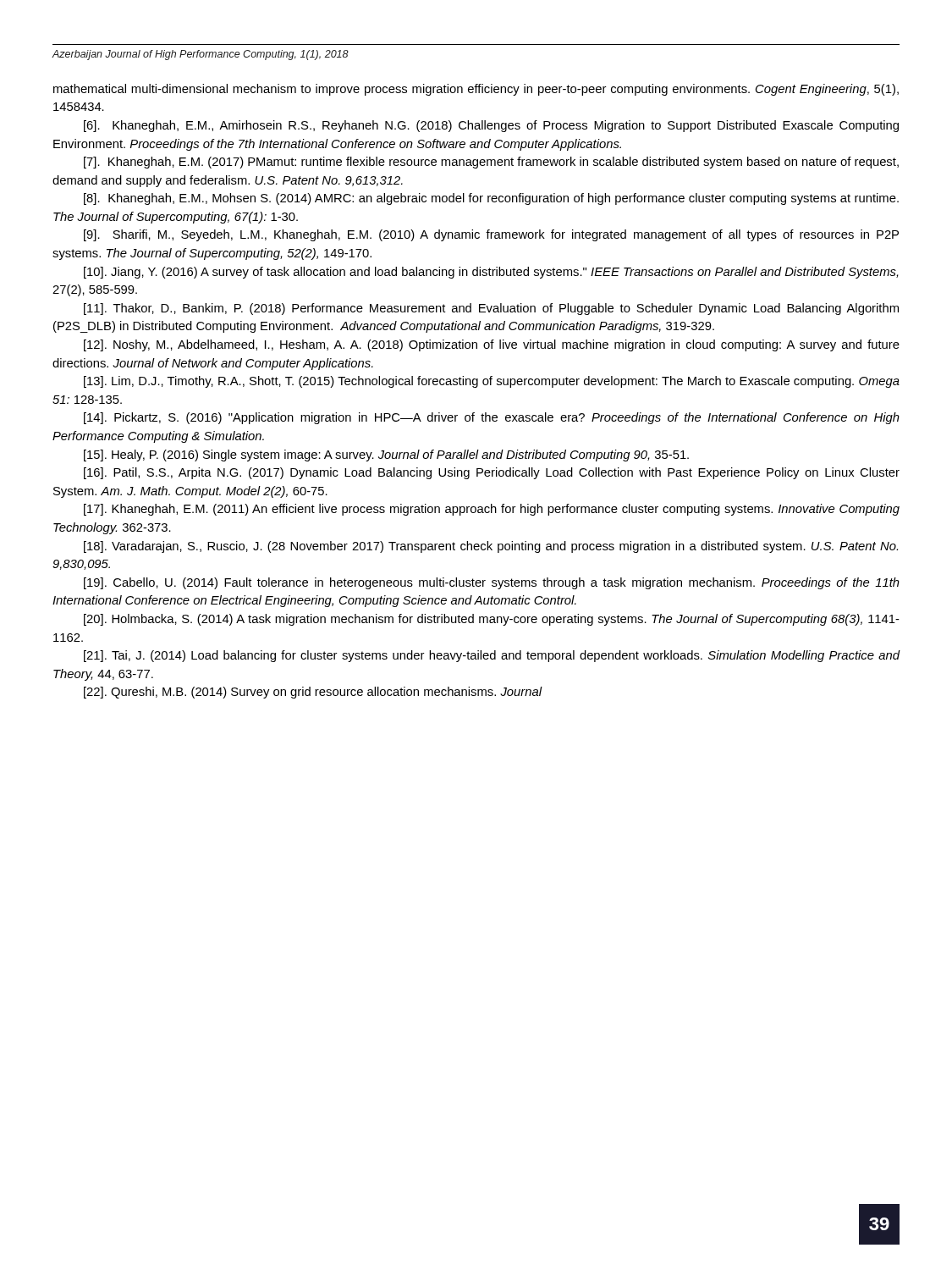Where is the passage that starts "[10]. Jiang, Y."?
This screenshot has height=1270, width=952.
pyautogui.click(x=476, y=281)
